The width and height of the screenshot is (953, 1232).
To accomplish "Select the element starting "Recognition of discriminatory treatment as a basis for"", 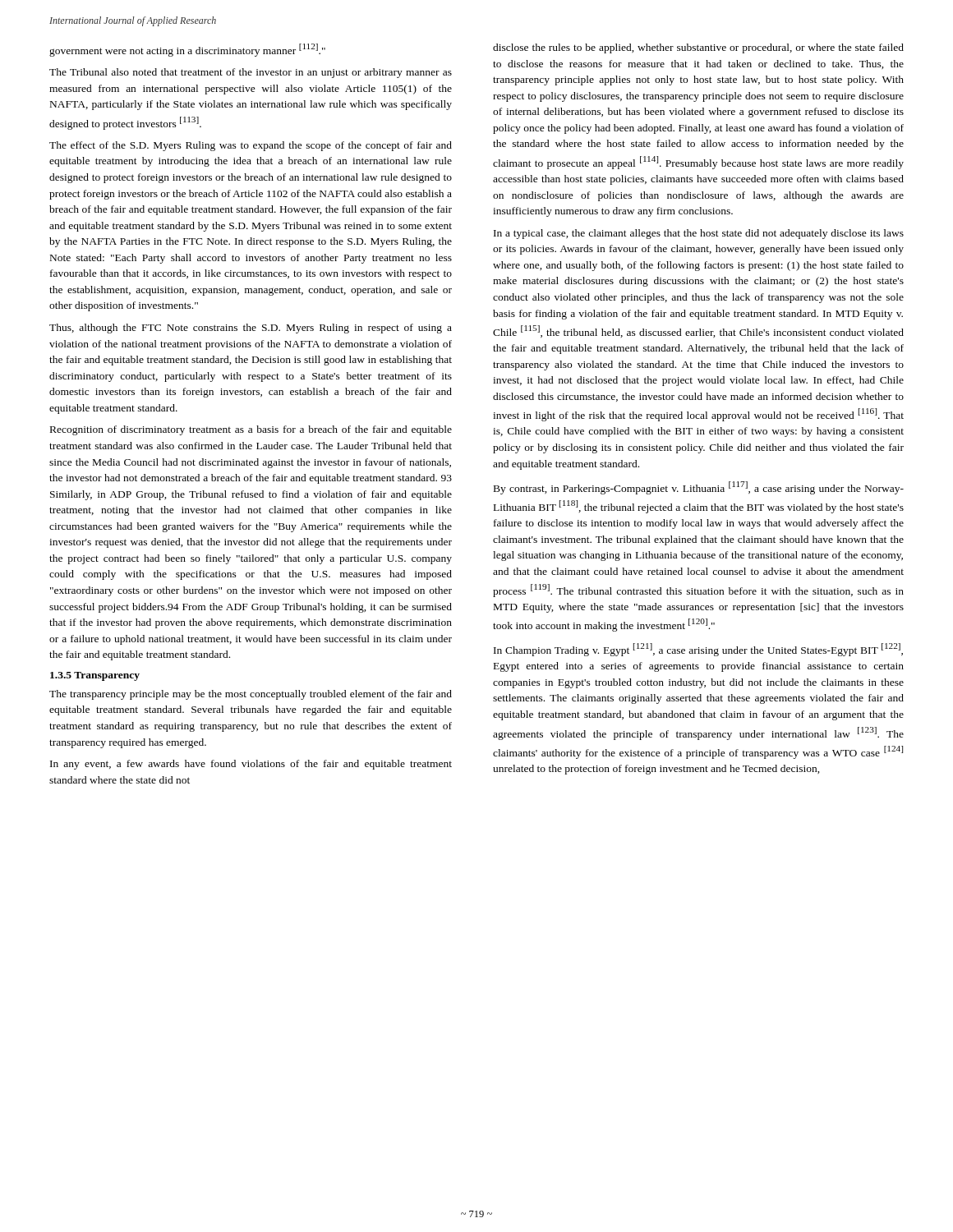I will [x=251, y=542].
